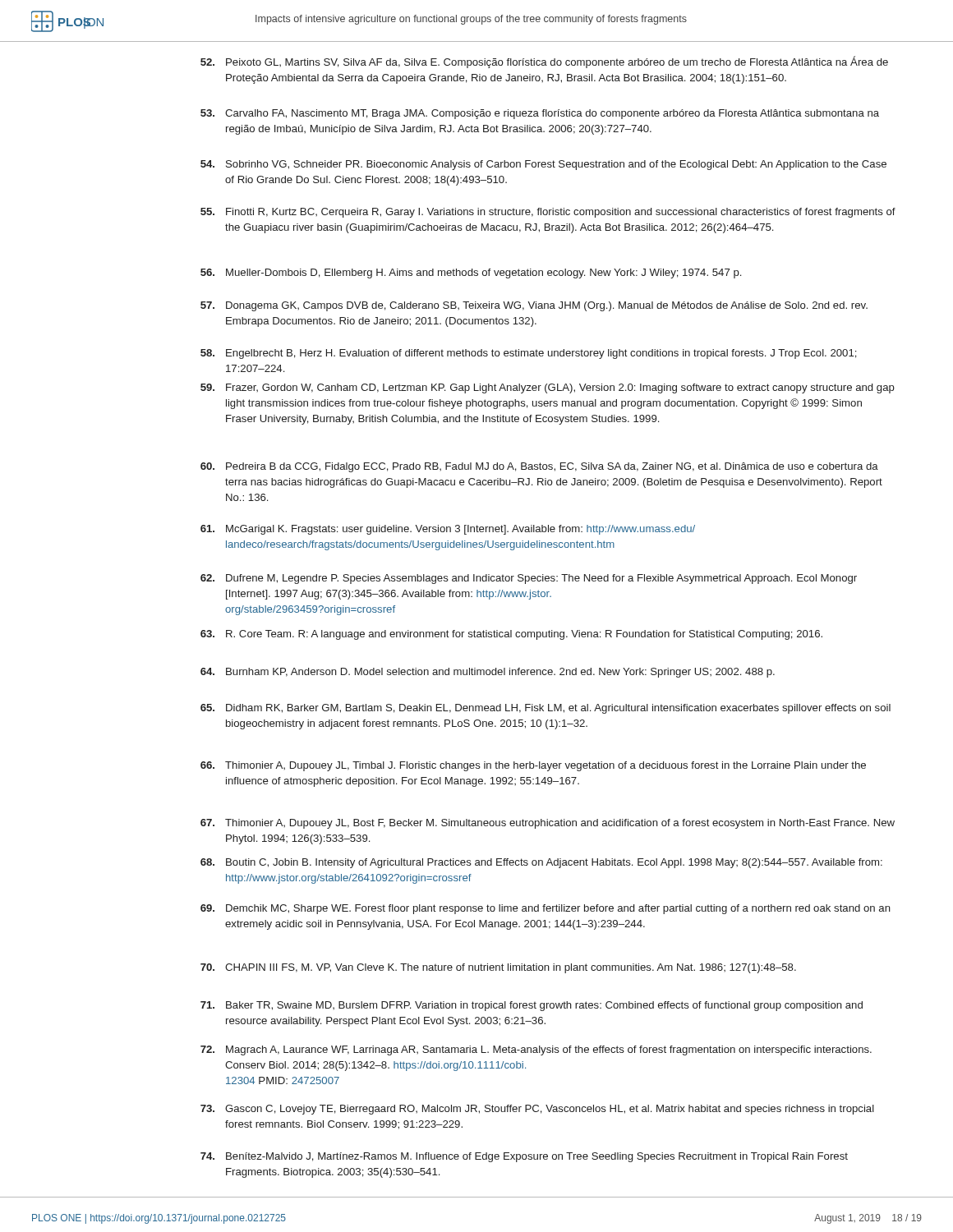Locate the passage starting "60. Pedreira B da CCG, Fidalgo ECC,"
This screenshot has width=953, height=1232.
[542, 482]
